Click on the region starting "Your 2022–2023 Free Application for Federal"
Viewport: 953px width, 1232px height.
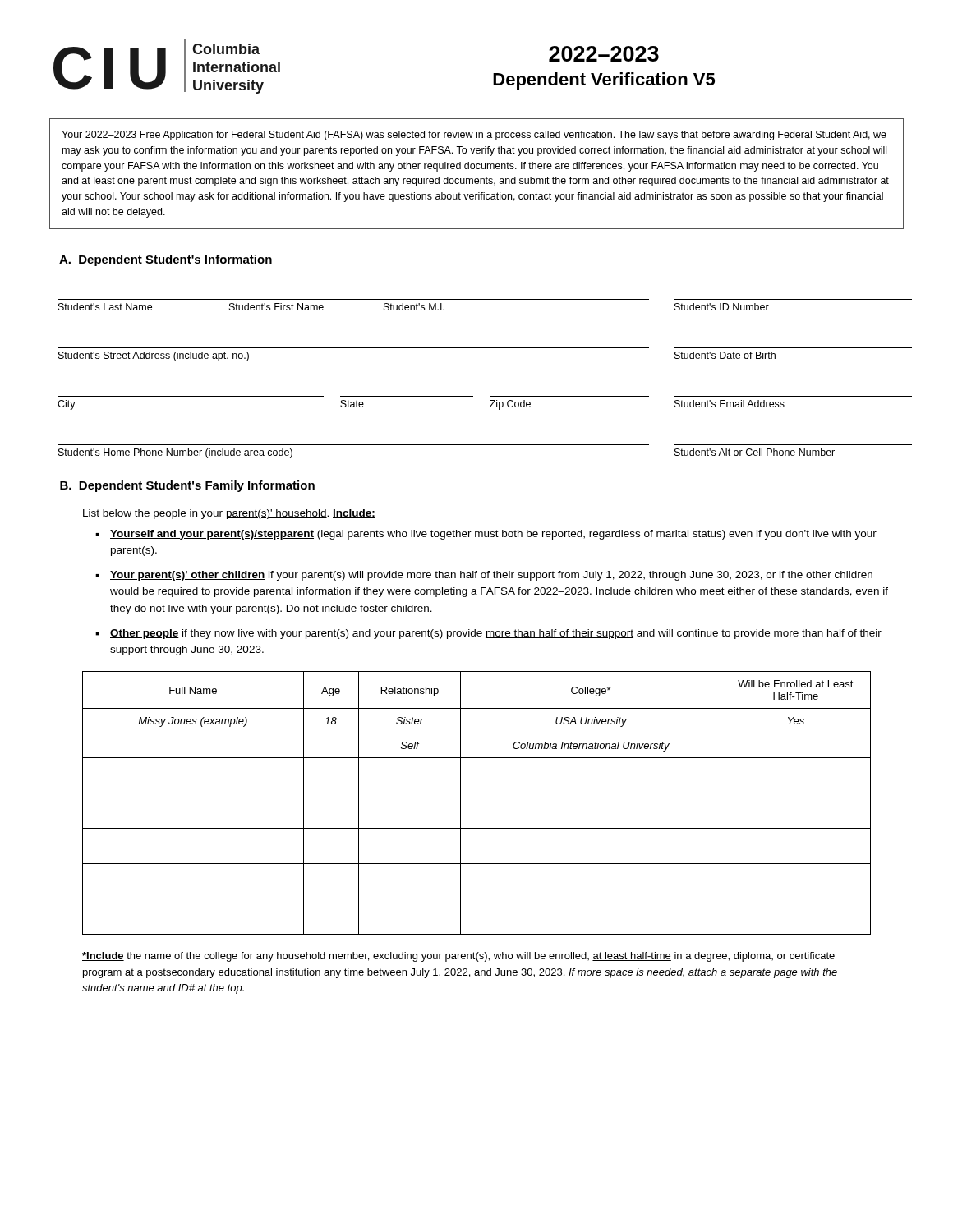pyautogui.click(x=475, y=173)
